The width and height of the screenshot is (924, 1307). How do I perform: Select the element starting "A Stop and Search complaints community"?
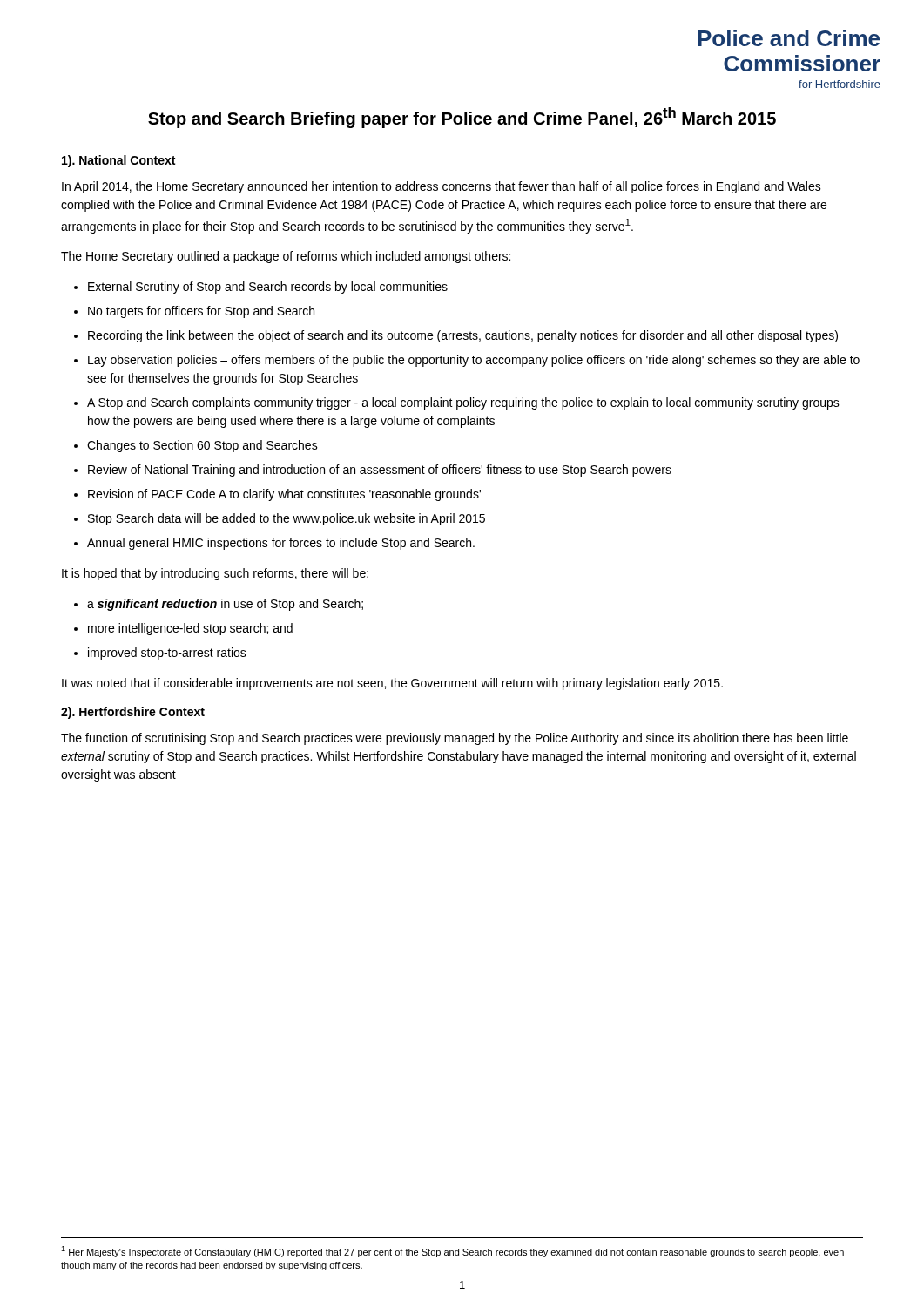point(463,412)
